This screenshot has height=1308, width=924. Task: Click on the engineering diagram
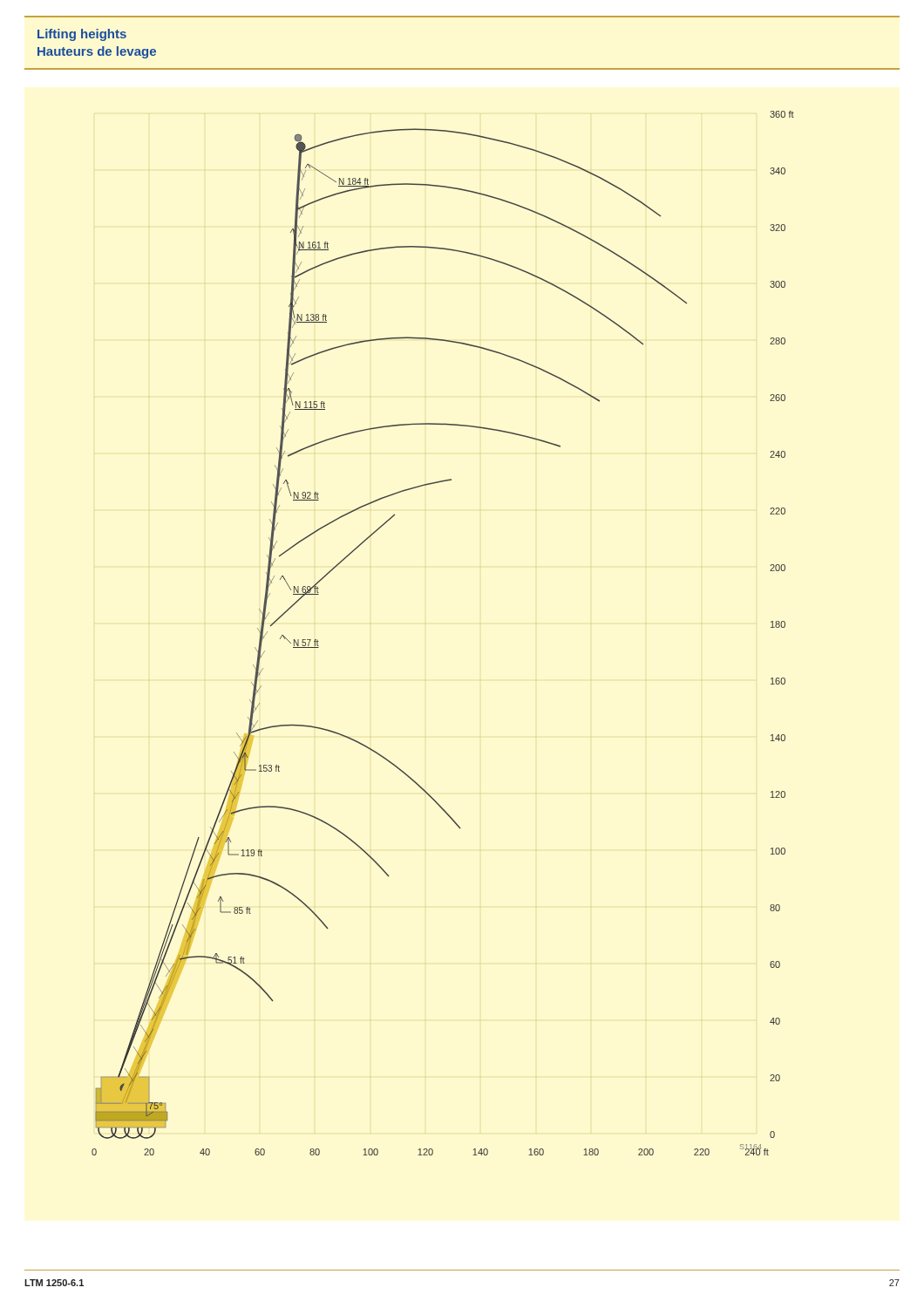(462, 654)
